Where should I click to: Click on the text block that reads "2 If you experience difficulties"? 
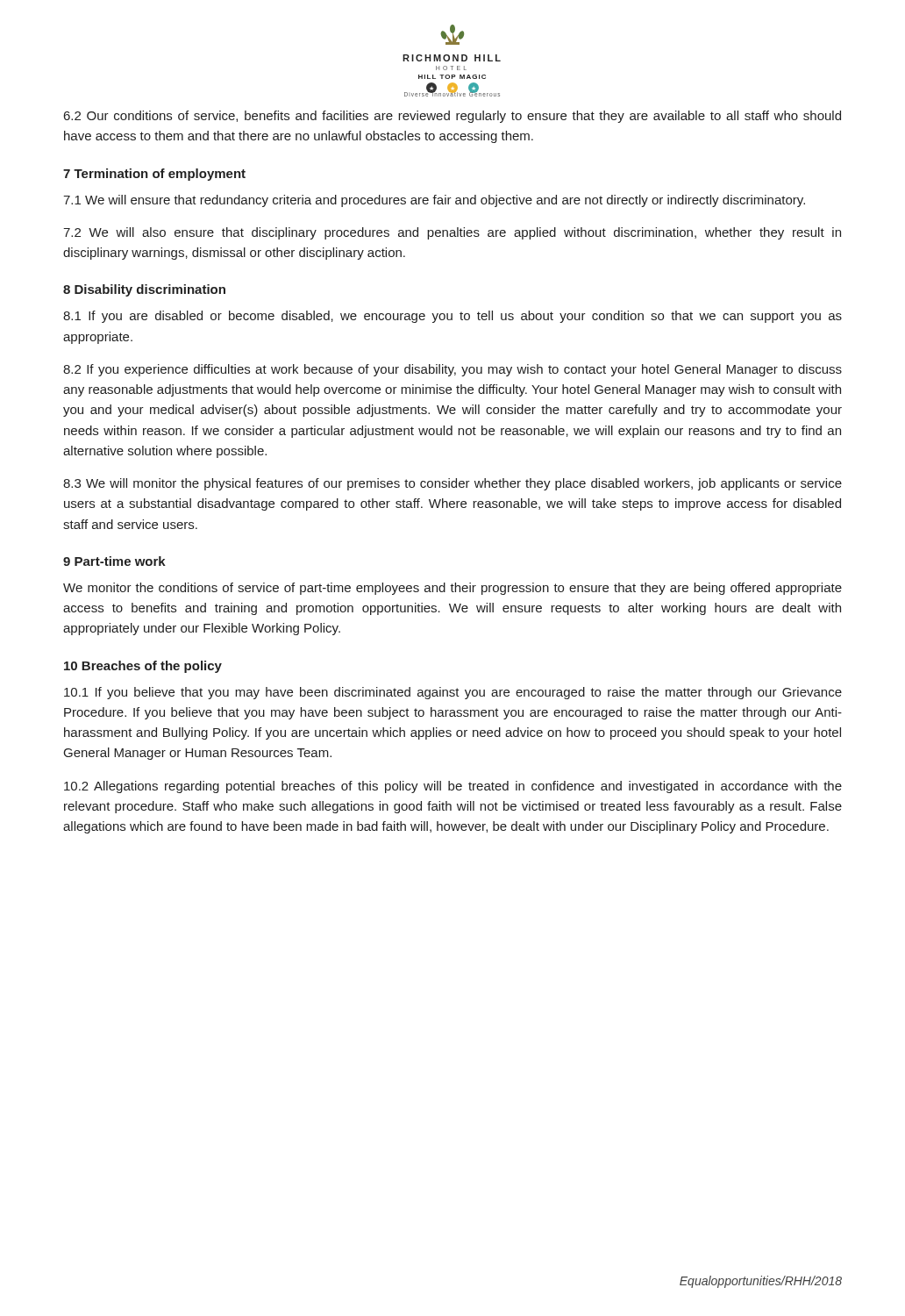[452, 409]
